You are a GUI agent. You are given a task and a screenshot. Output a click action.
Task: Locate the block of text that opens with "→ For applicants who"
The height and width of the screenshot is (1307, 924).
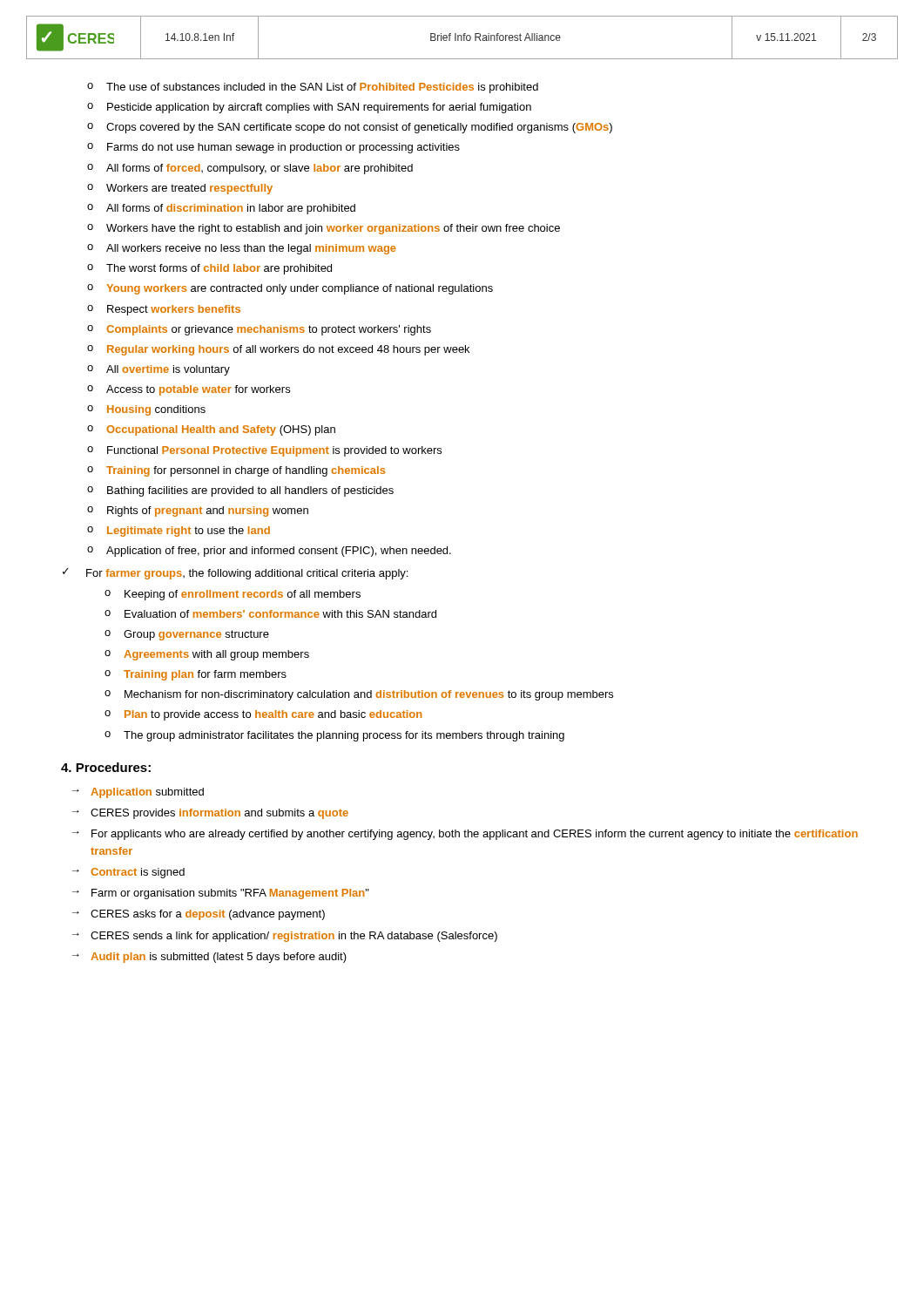(x=475, y=843)
